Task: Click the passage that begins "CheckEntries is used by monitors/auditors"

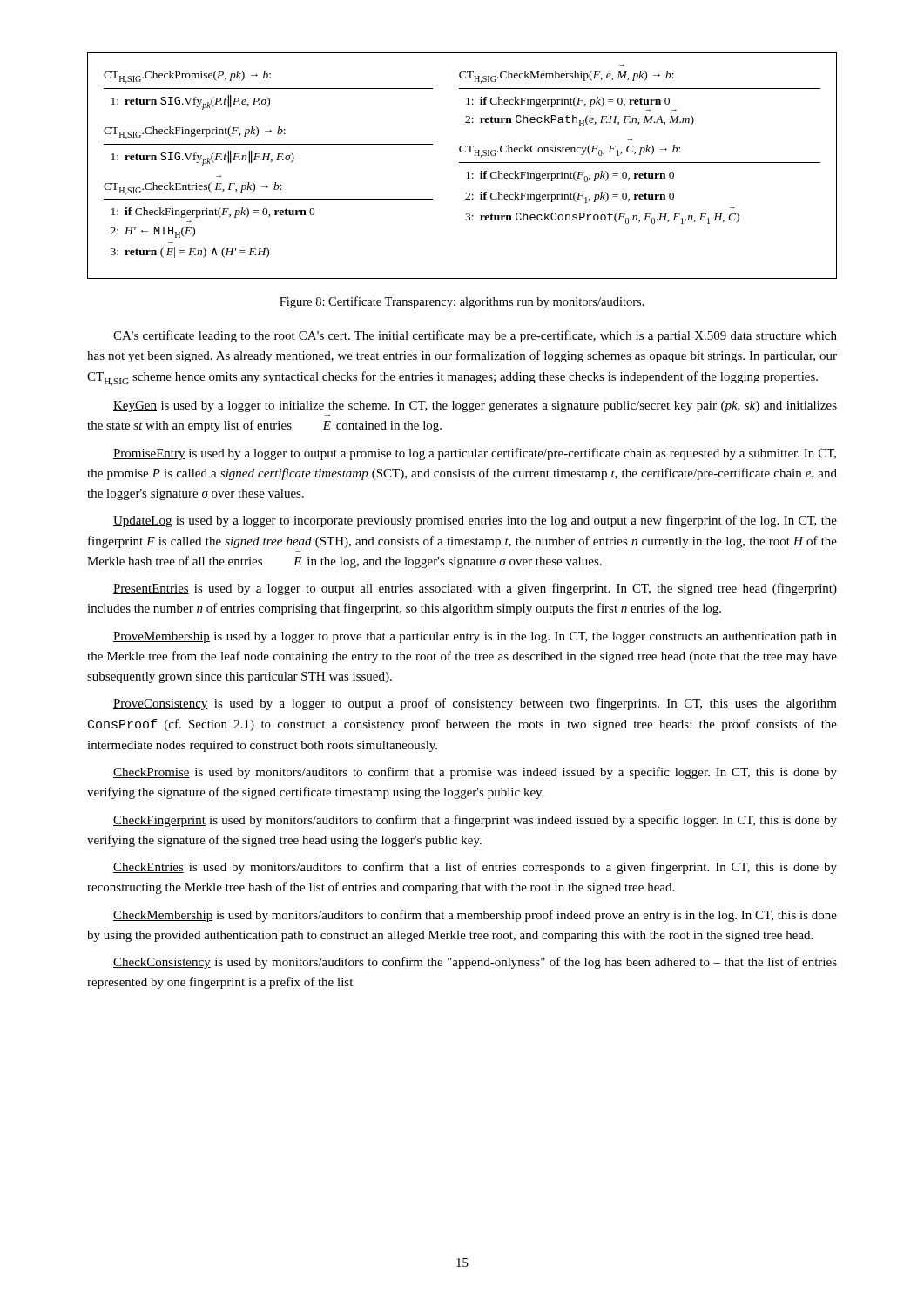Action: point(462,877)
